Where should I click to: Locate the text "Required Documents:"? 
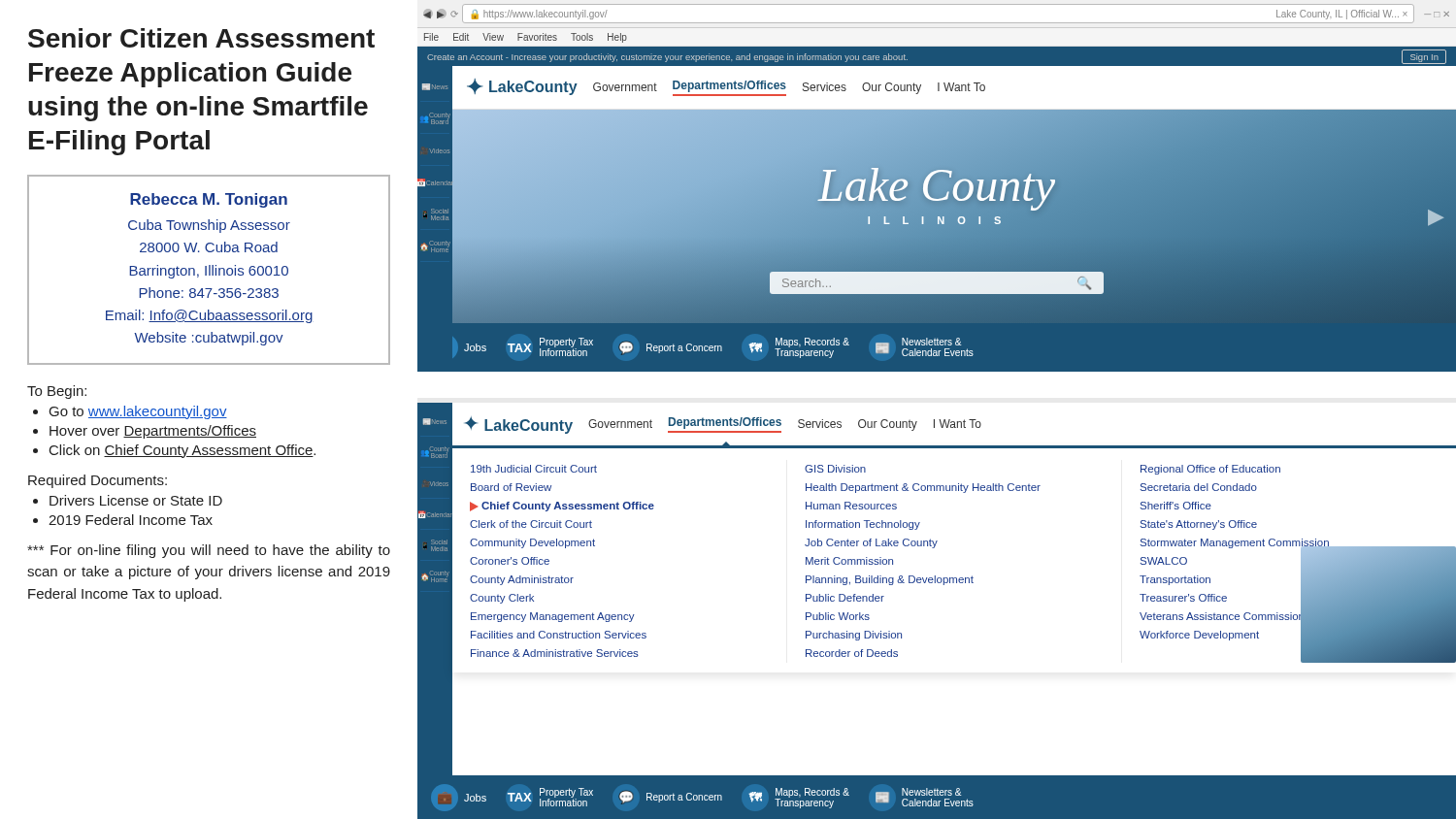click(x=98, y=481)
